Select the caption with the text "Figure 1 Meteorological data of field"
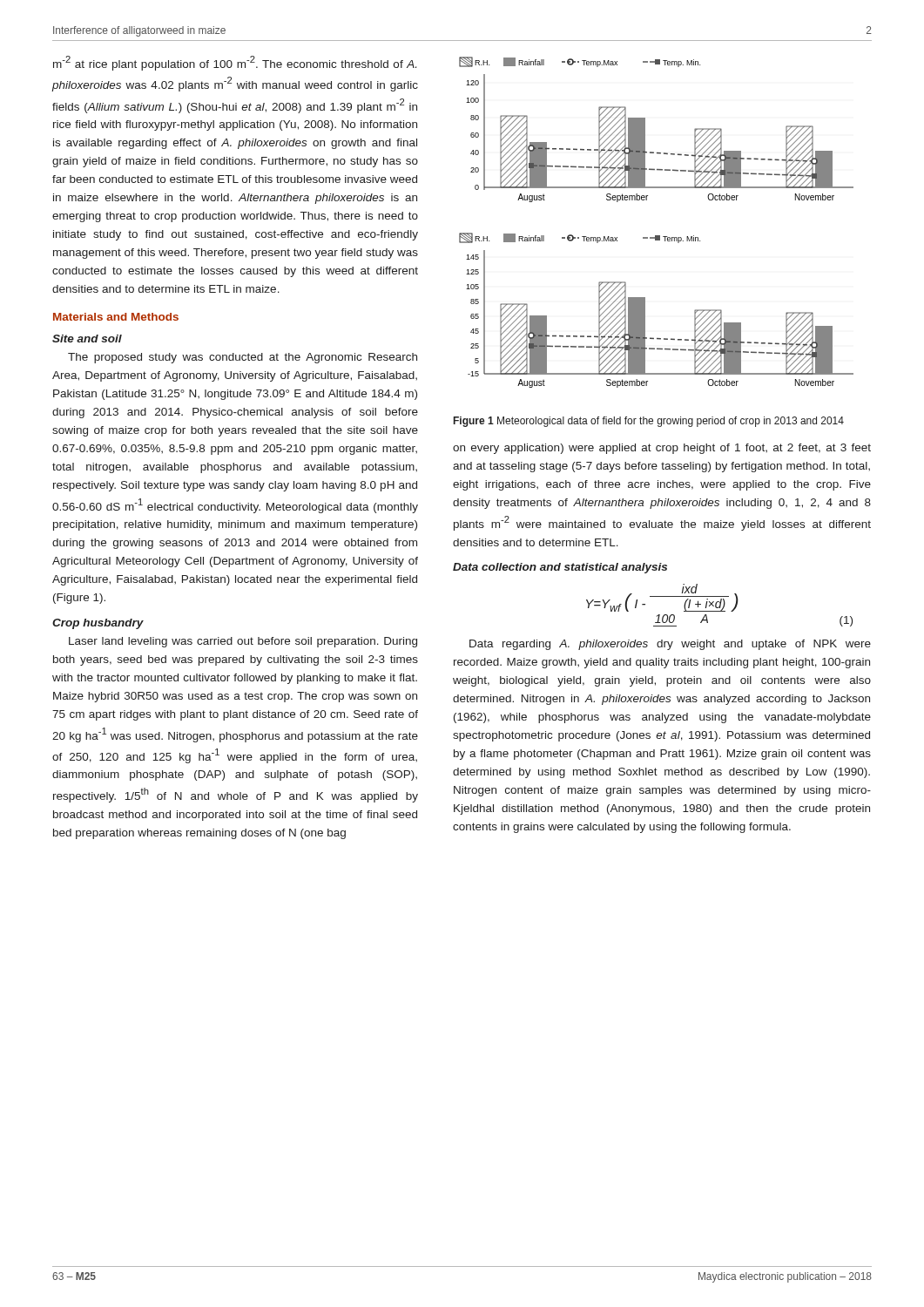The width and height of the screenshot is (924, 1307). point(648,421)
